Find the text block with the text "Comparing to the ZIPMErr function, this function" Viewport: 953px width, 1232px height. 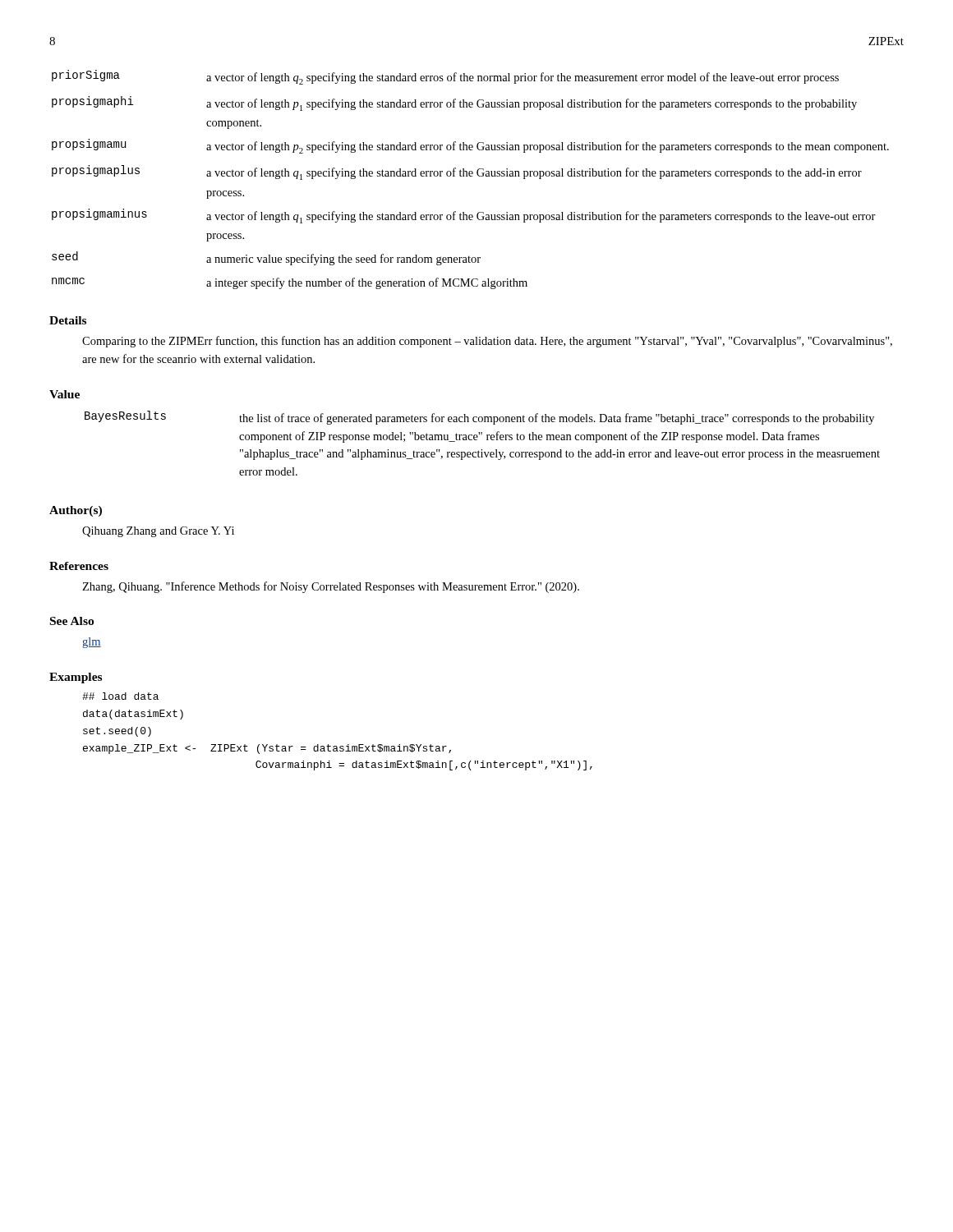pyautogui.click(x=487, y=350)
